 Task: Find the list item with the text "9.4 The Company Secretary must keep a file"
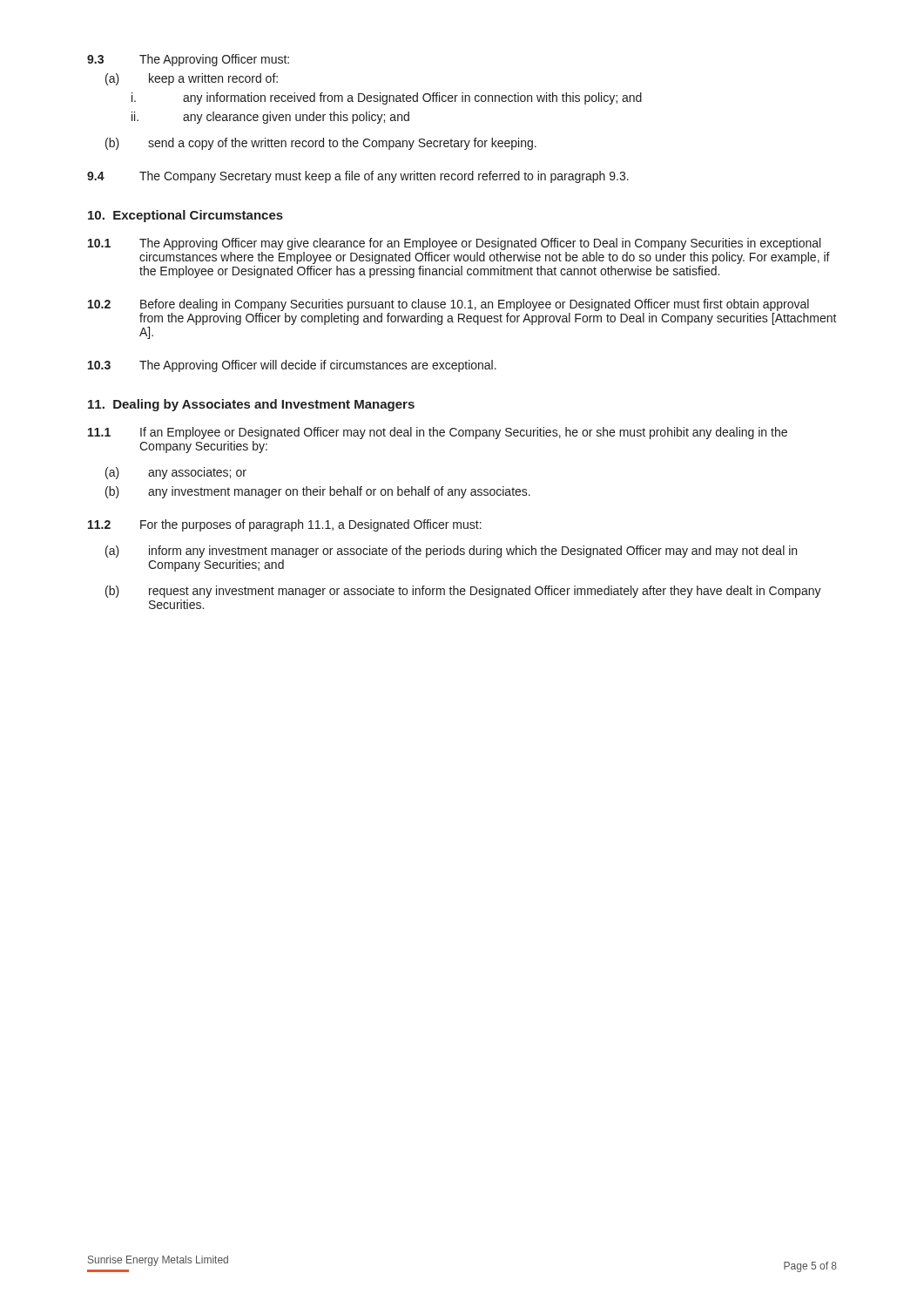pyautogui.click(x=462, y=176)
